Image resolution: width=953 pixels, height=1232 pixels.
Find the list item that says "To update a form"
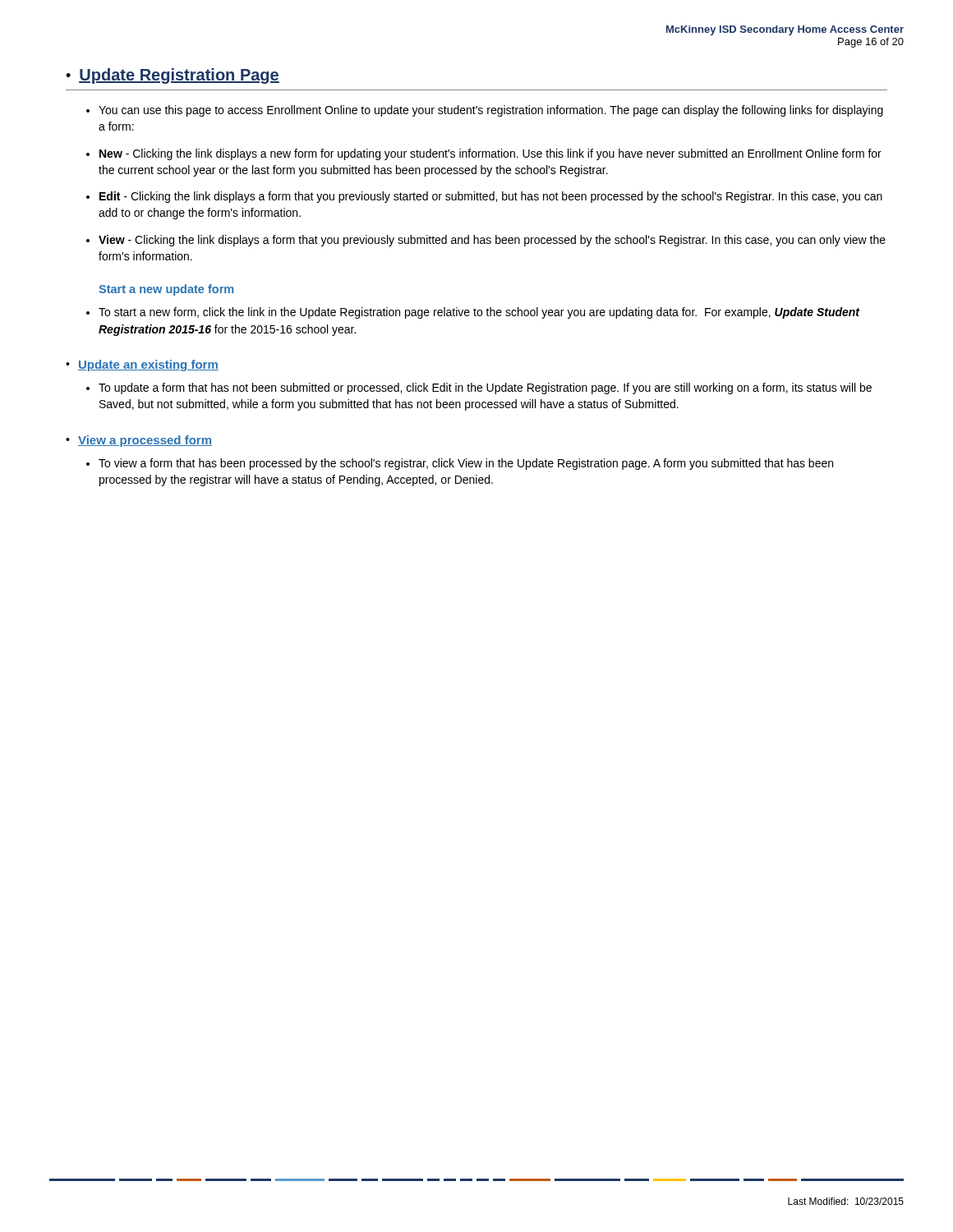click(485, 396)
